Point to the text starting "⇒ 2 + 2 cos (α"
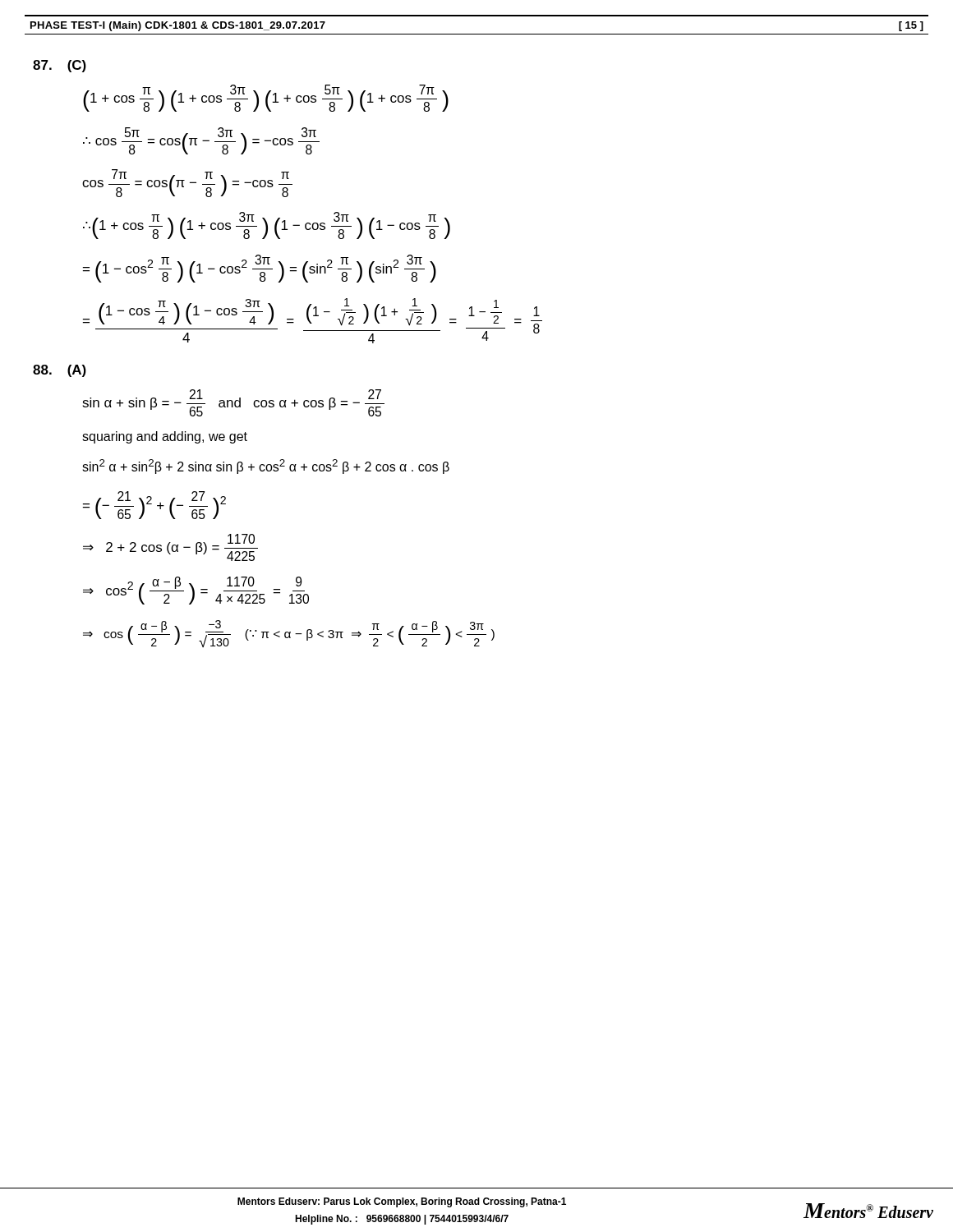This screenshot has width=953, height=1232. pyautogui.click(x=170, y=548)
